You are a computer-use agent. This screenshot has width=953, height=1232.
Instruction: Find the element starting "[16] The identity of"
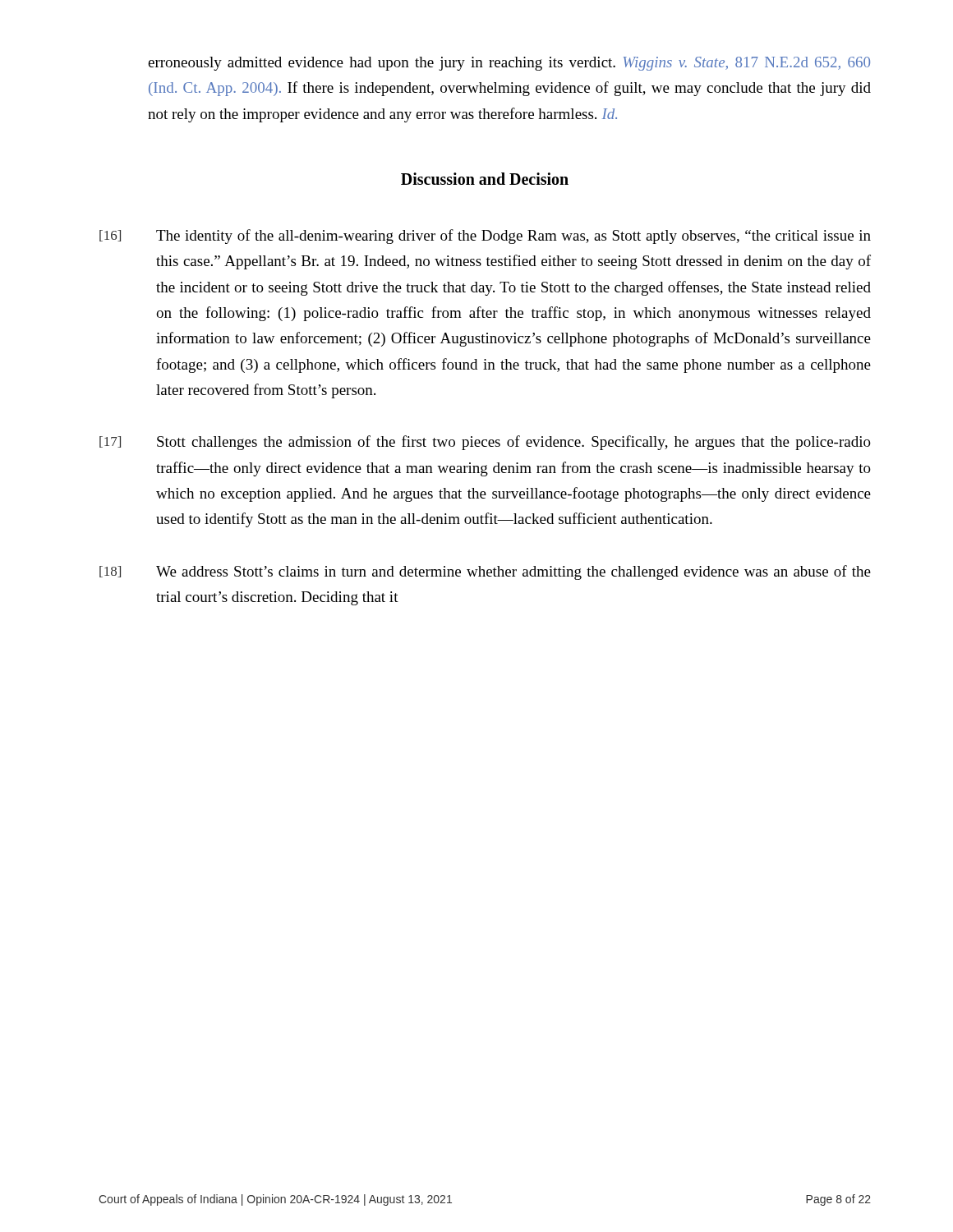coord(485,313)
